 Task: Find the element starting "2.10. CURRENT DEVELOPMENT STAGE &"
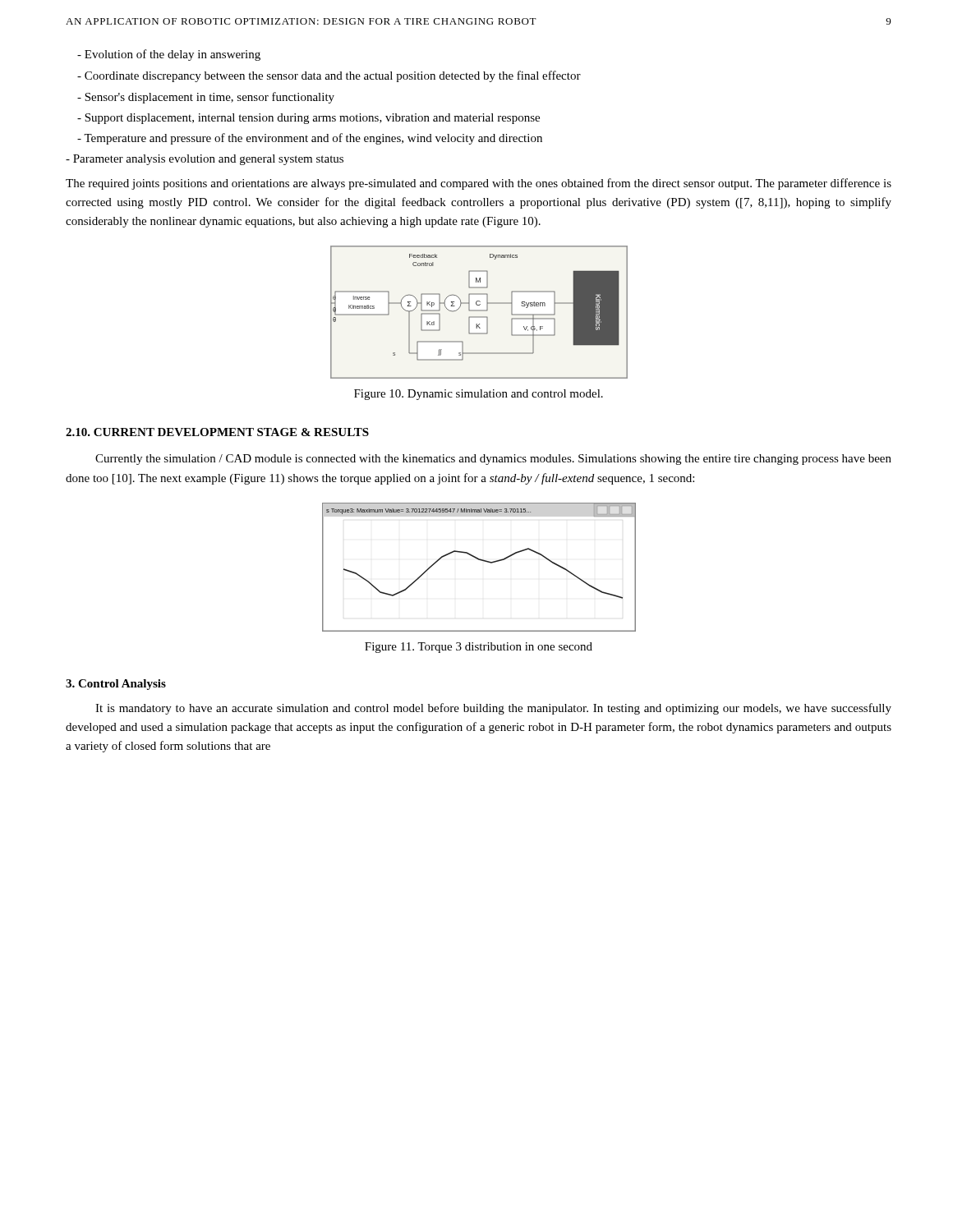(217, 432)
